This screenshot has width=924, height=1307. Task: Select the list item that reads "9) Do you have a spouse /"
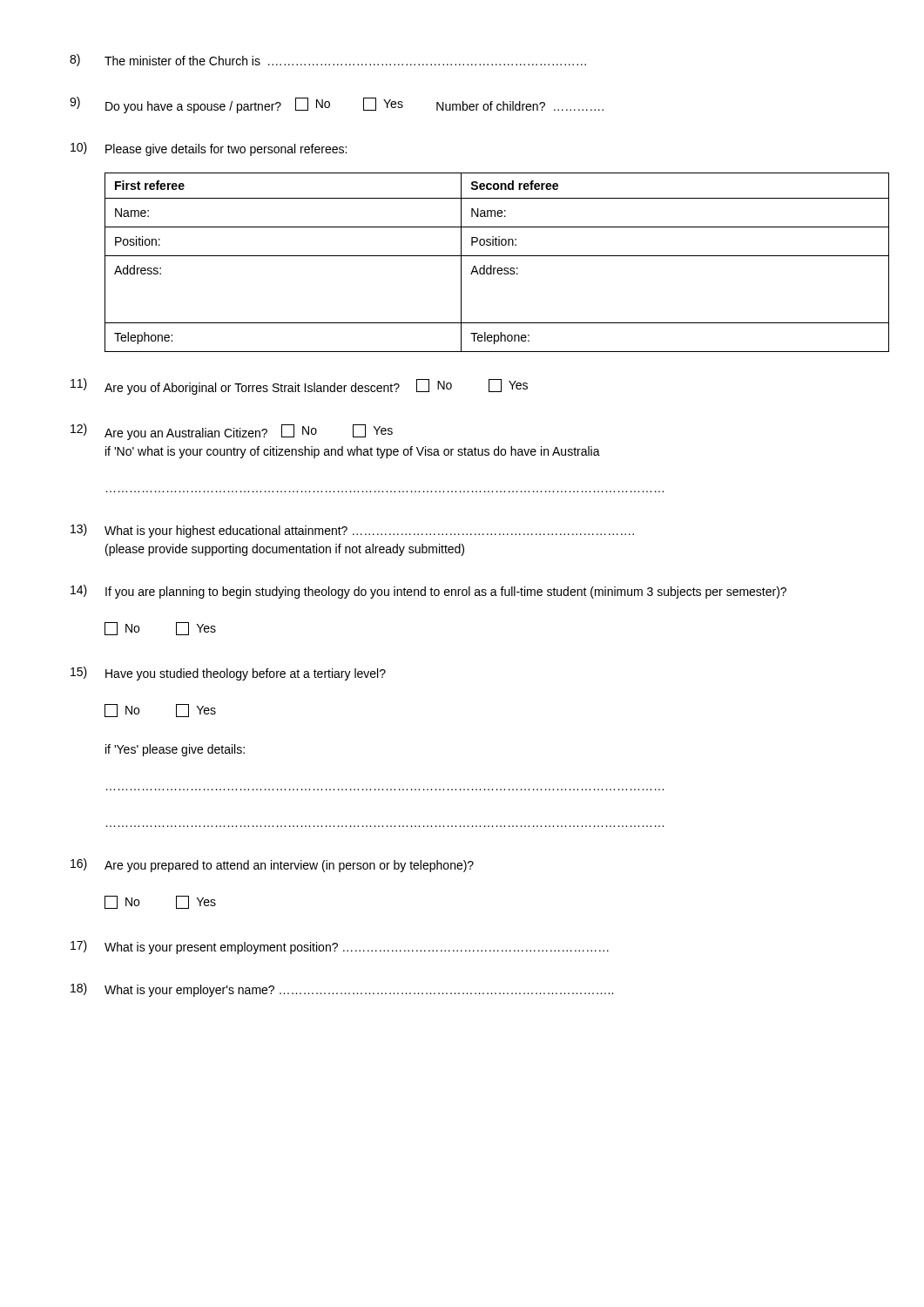coord(462,105)
